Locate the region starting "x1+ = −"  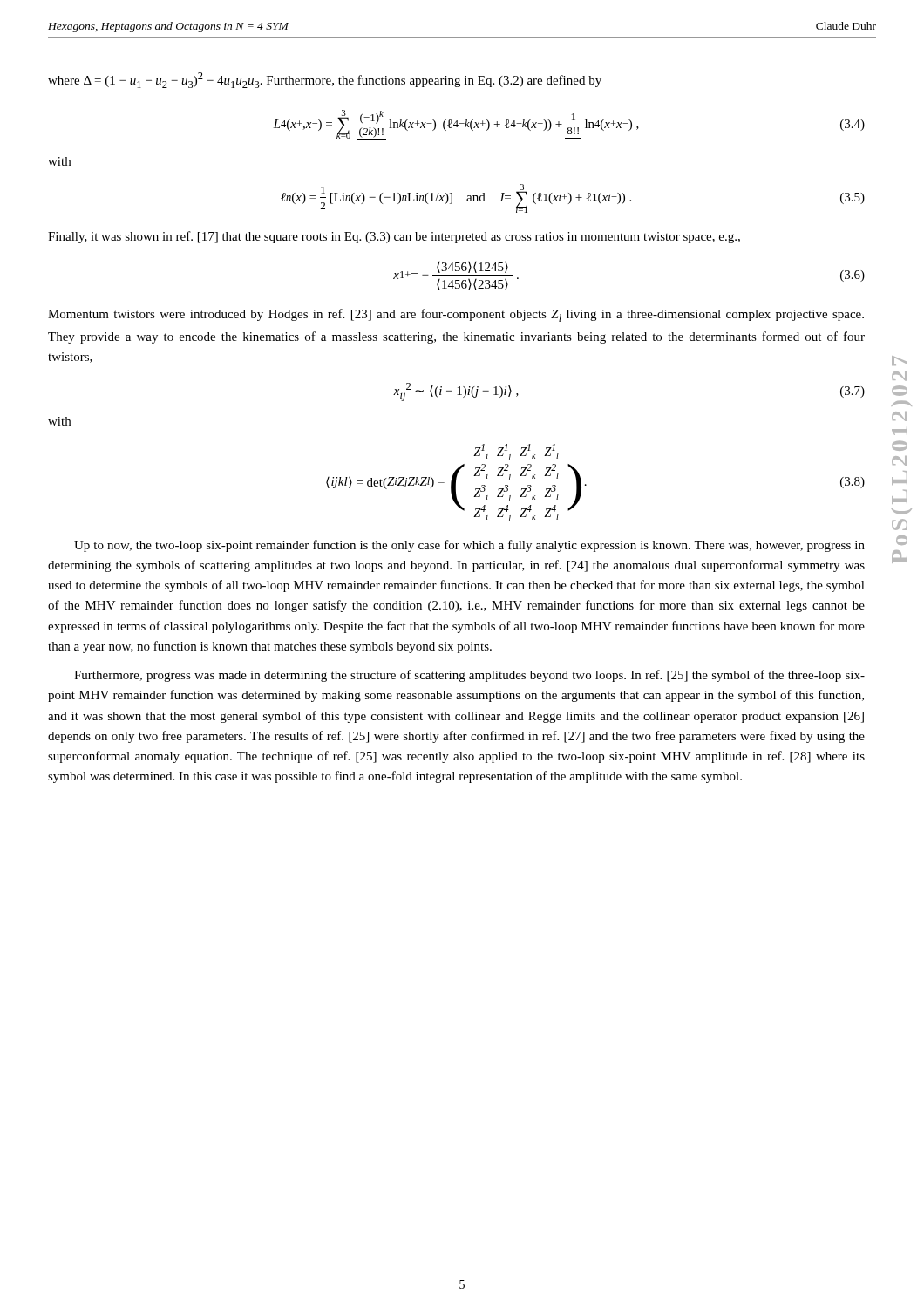click(x=472, y=275)
